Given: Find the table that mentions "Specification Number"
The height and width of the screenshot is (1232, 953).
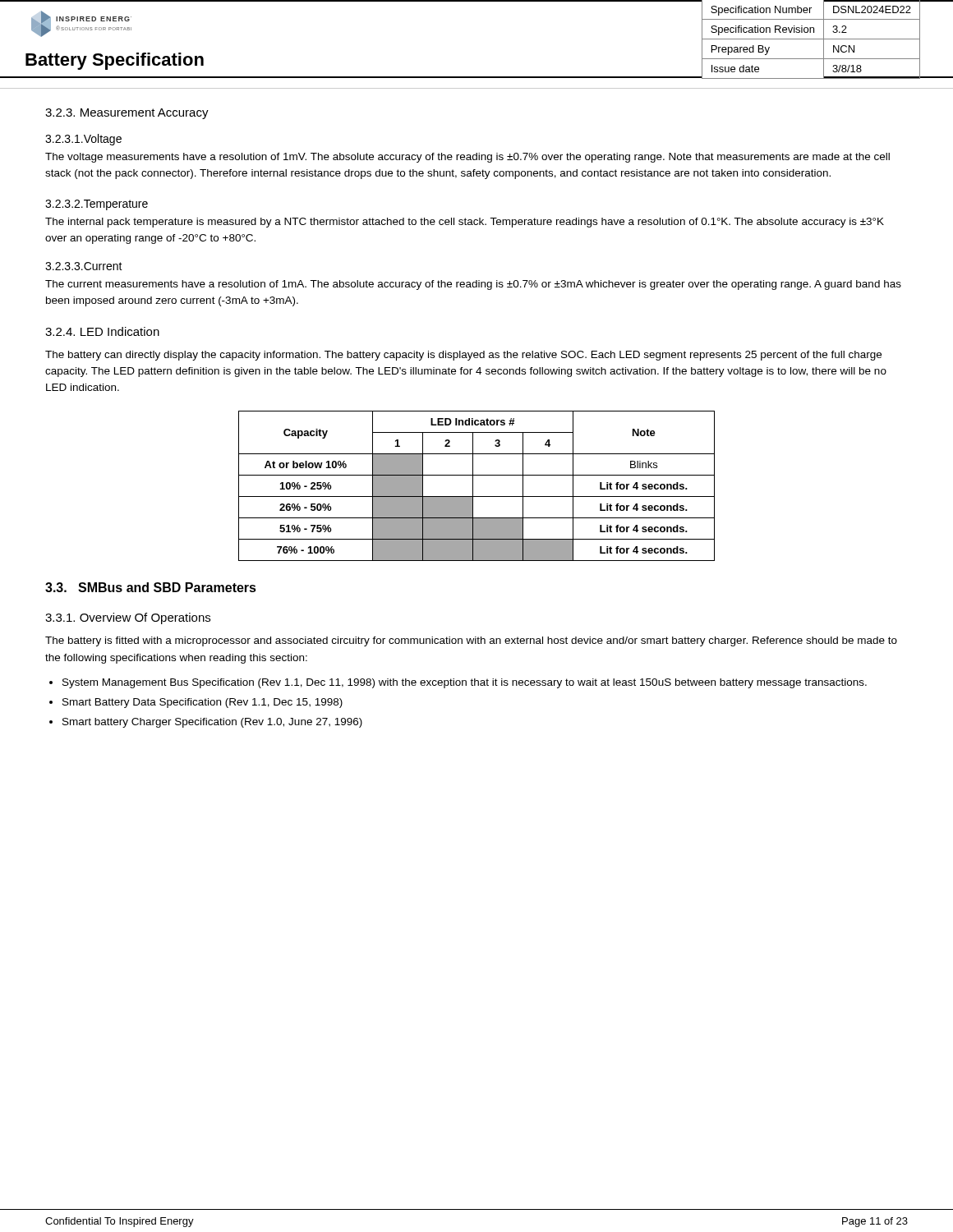Looking at the screenshot, I should tap(811, 39).
